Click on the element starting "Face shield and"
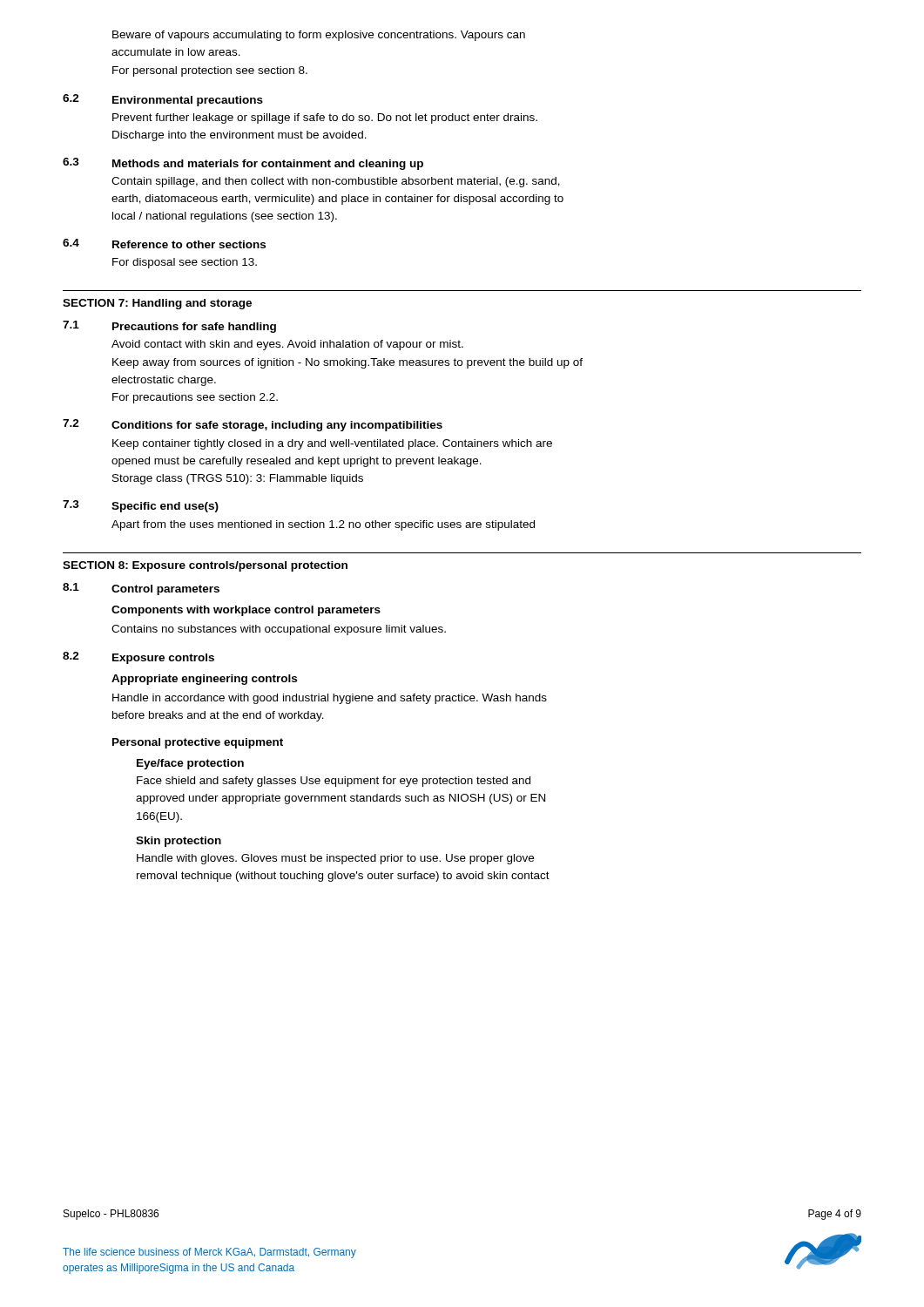The image size is (924, 1307). pyautogui.click(x=341, y=798)
